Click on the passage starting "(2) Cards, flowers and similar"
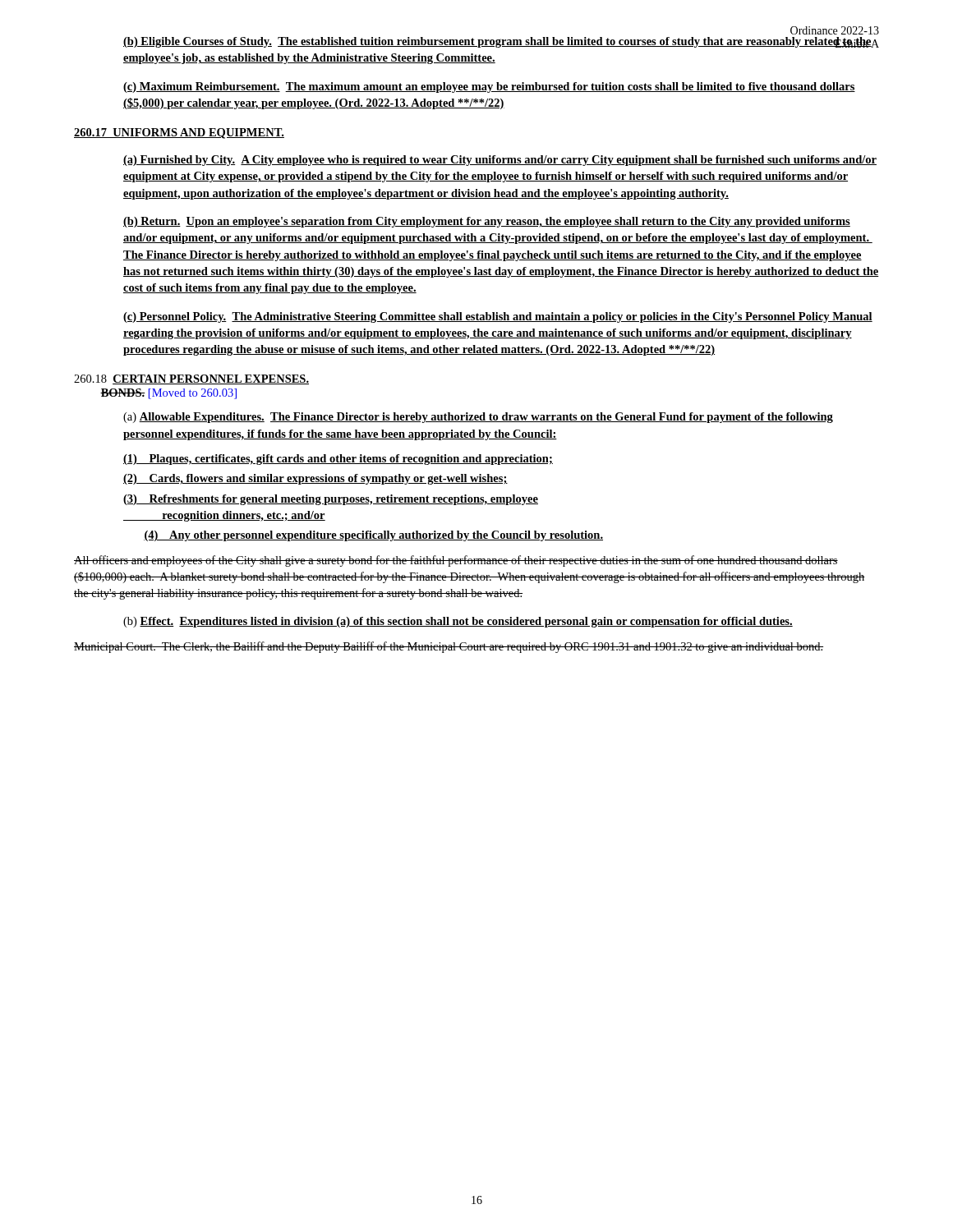Viewport: 953px width, 1232px height. pos(315,478)
